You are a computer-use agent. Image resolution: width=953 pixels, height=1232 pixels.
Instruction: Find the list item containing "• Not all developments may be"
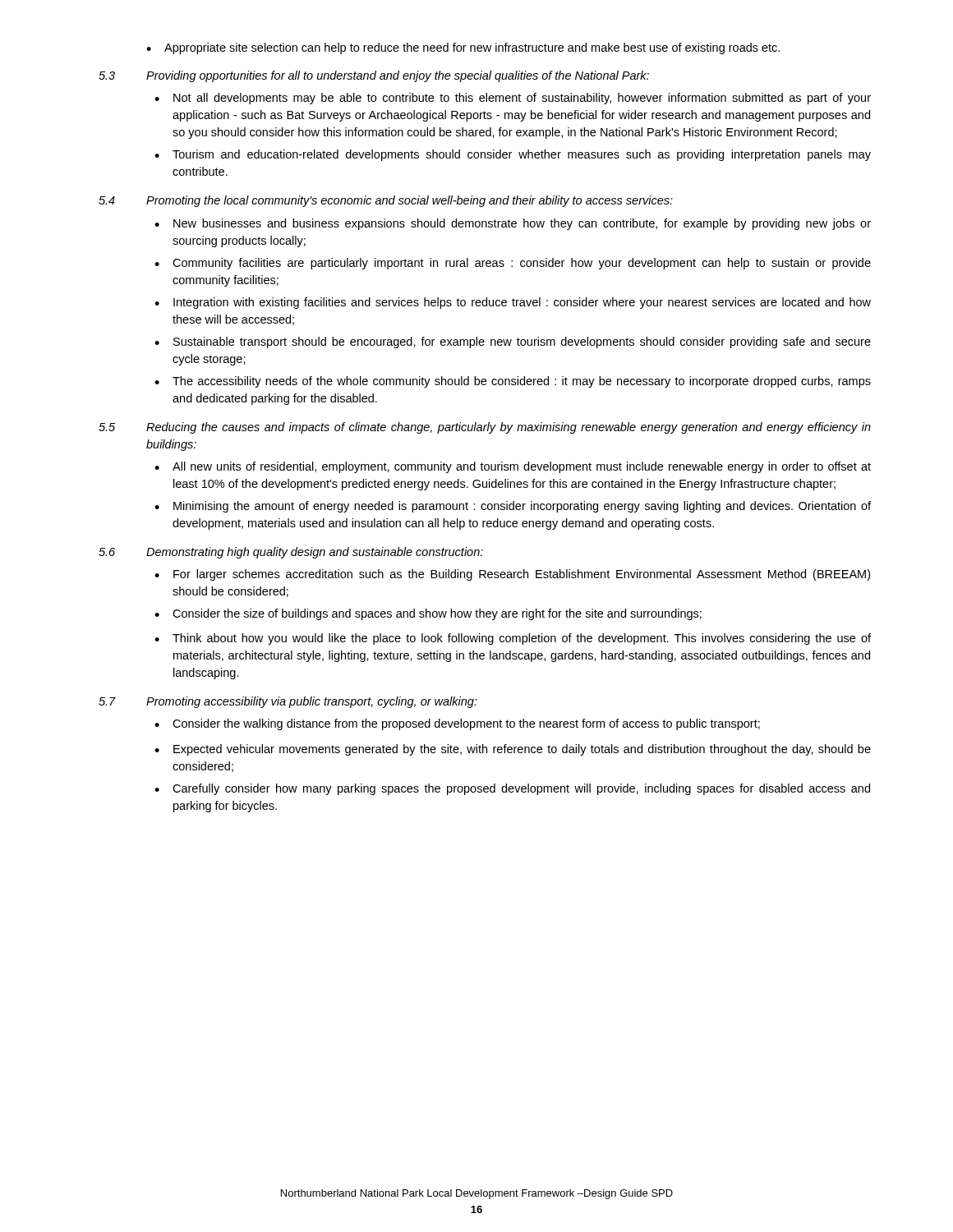click(x=513, y=116)
